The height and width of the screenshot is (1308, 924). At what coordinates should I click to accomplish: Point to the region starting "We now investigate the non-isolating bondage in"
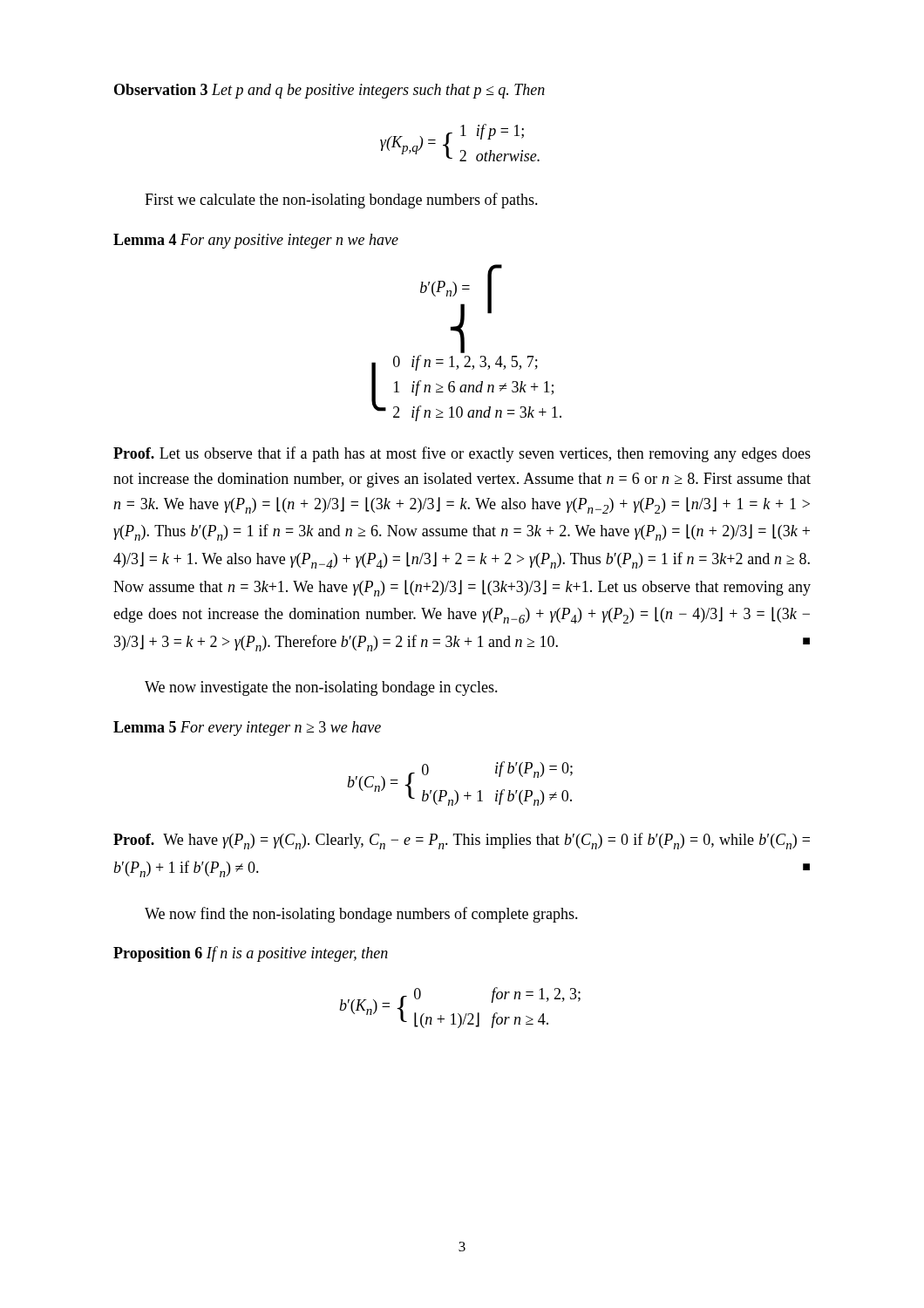pos(462,688)
